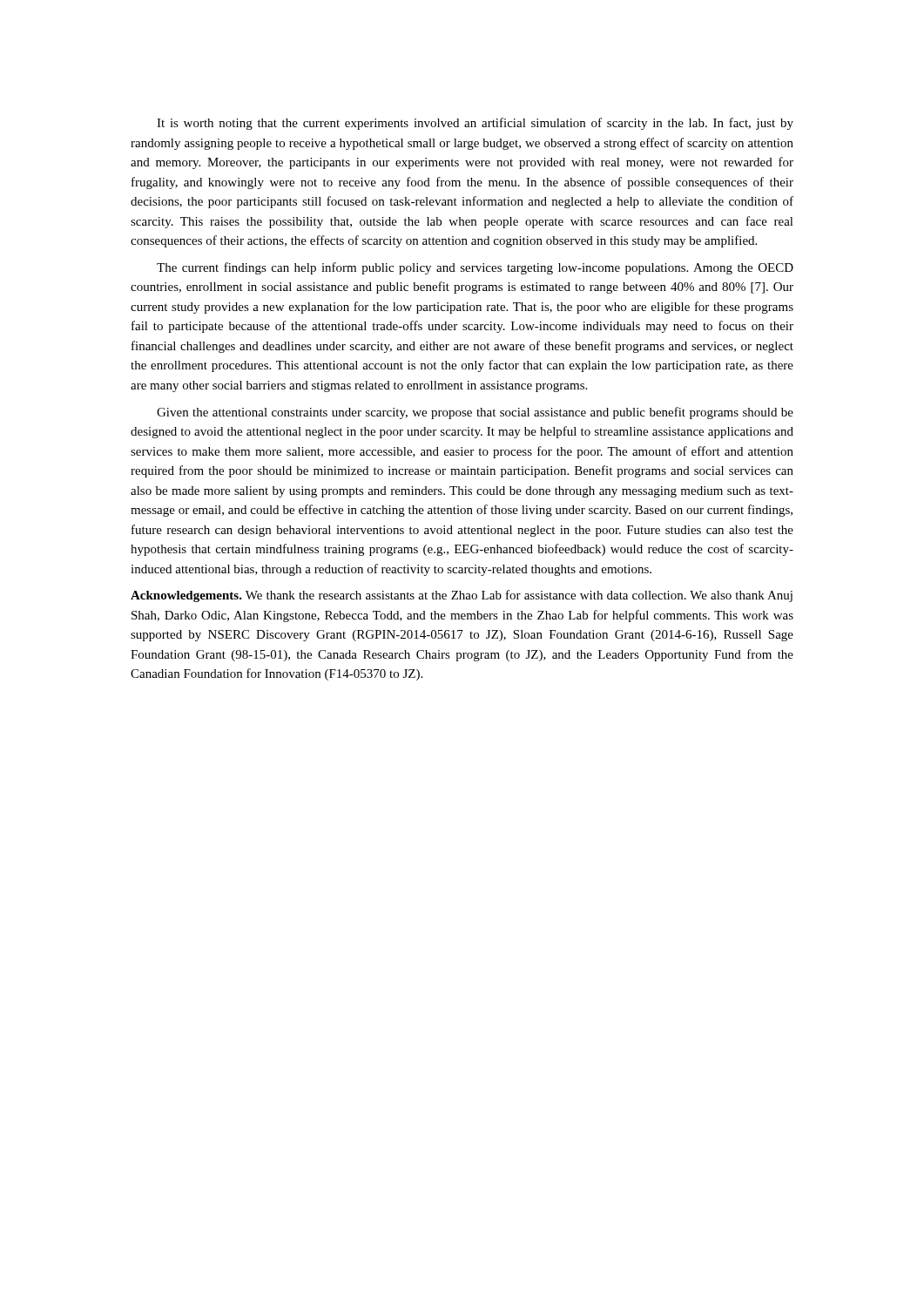Locate the block of text that opens with "Given the attentional constraints"
Screen dimensions: 1307x924
[x=462, y=490]
